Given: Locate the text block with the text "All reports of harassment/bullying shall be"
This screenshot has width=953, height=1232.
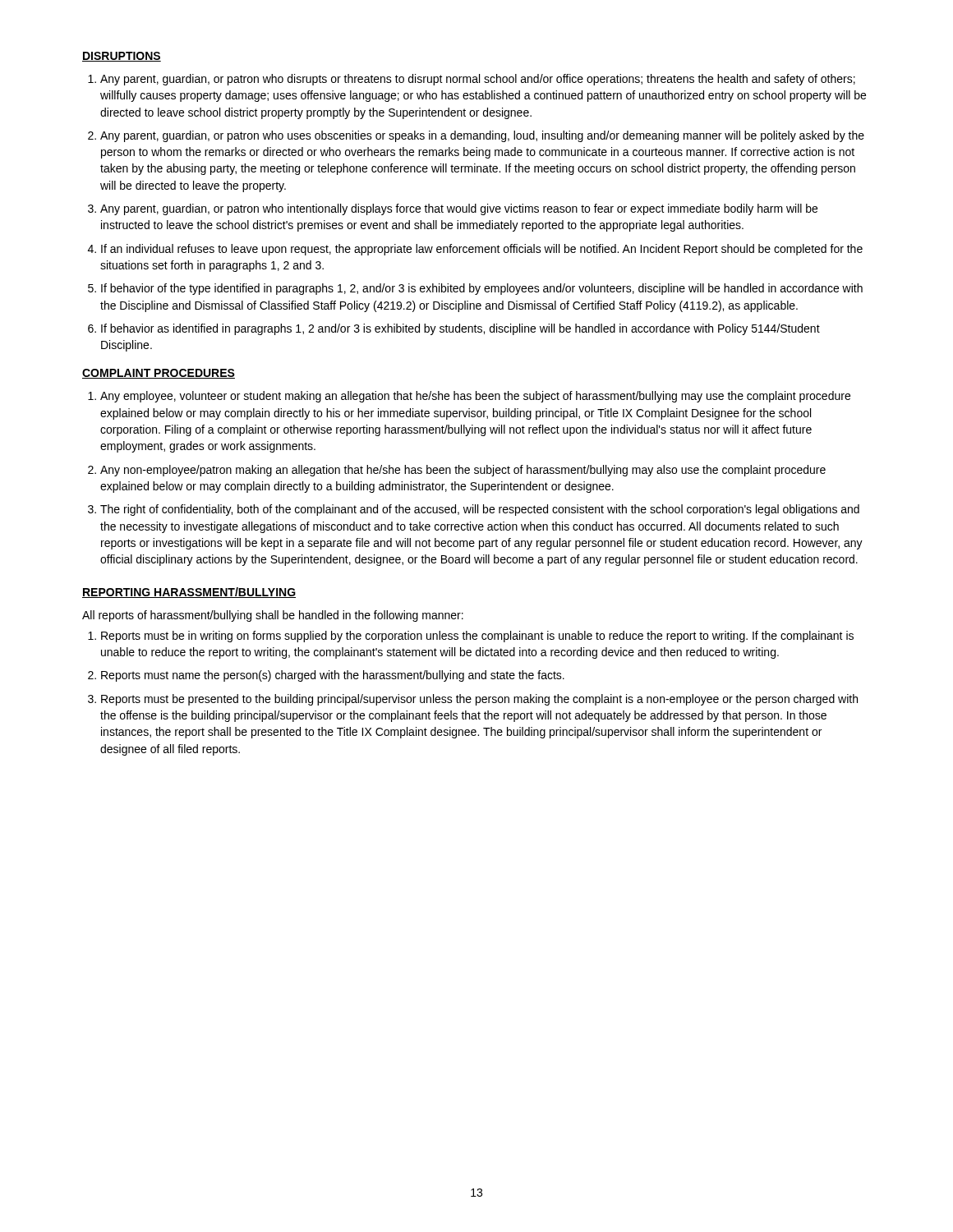Looking at the screenshot, I should (273, 616).
